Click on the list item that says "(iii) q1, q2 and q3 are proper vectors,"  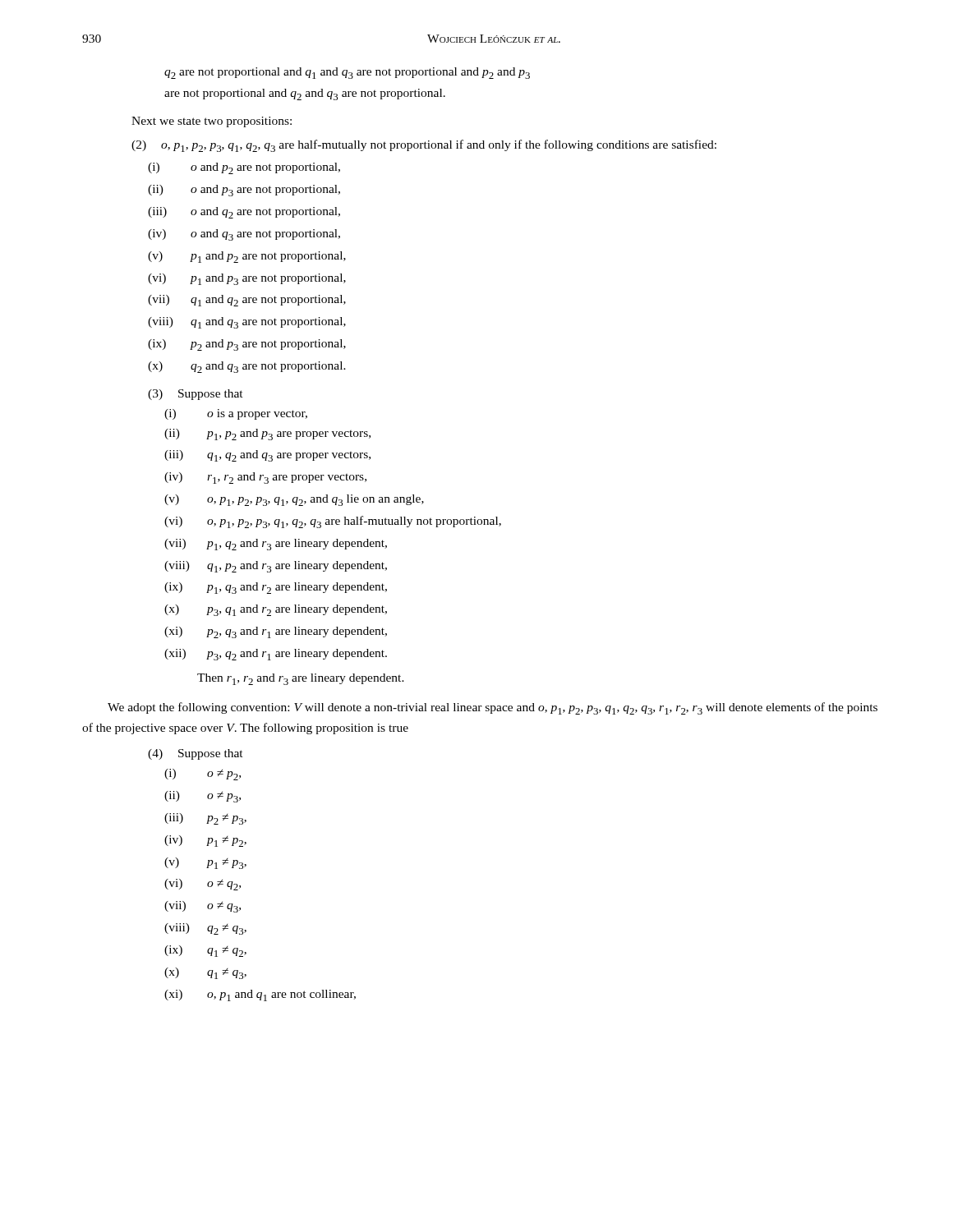point(268,456)
